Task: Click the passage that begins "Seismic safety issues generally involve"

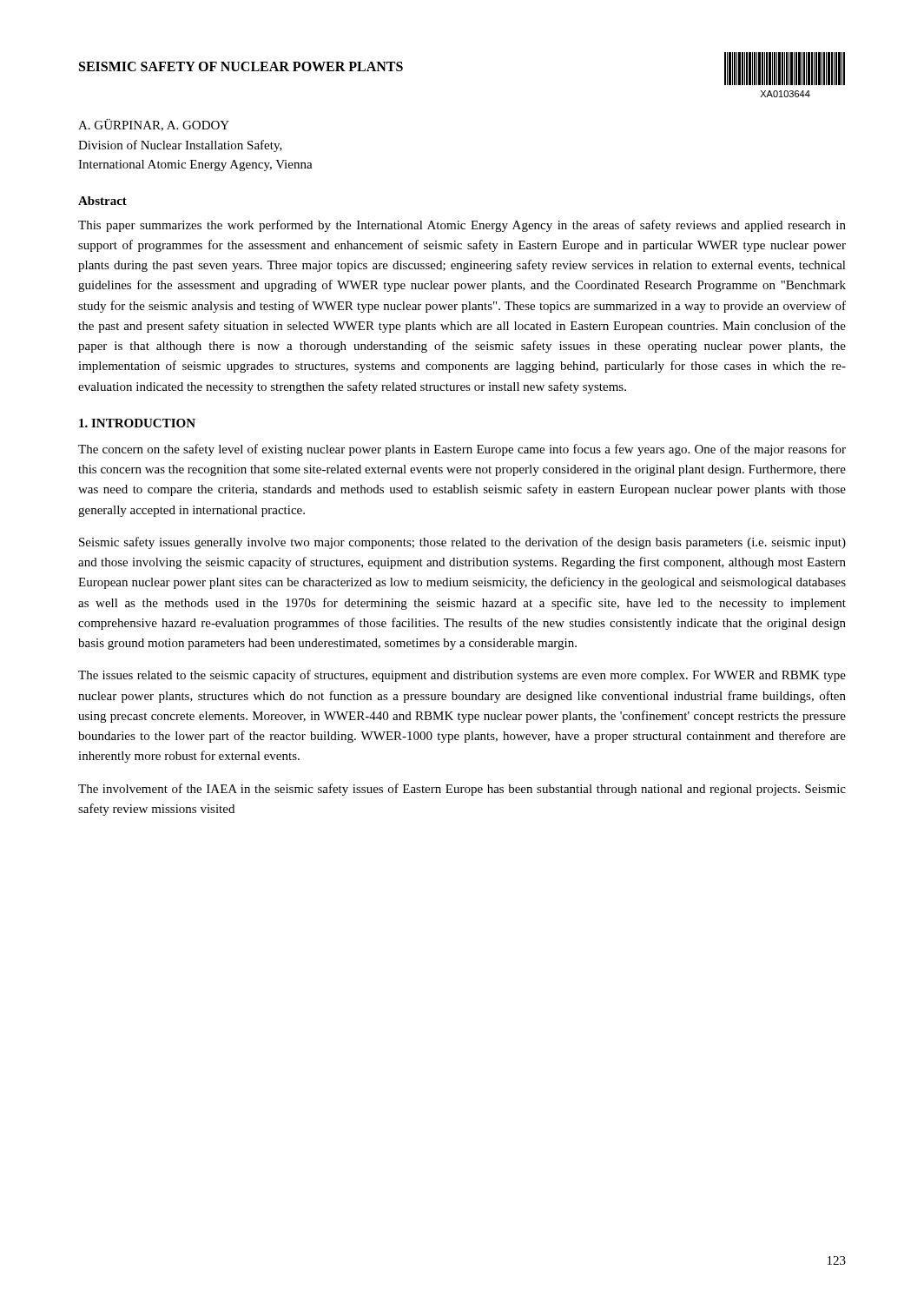Action: tap(462, 592)
